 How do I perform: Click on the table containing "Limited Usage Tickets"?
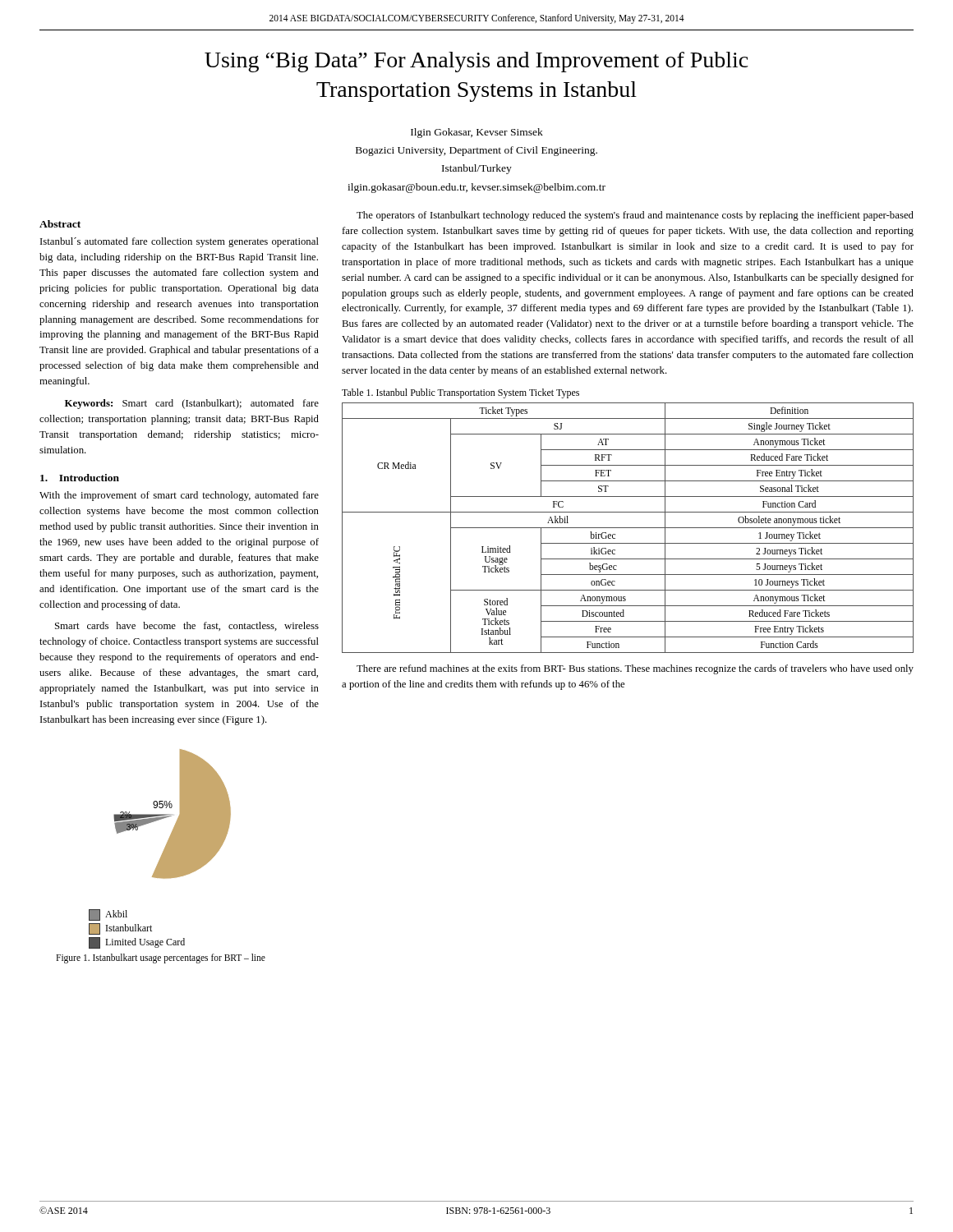(x=628, y=528)
